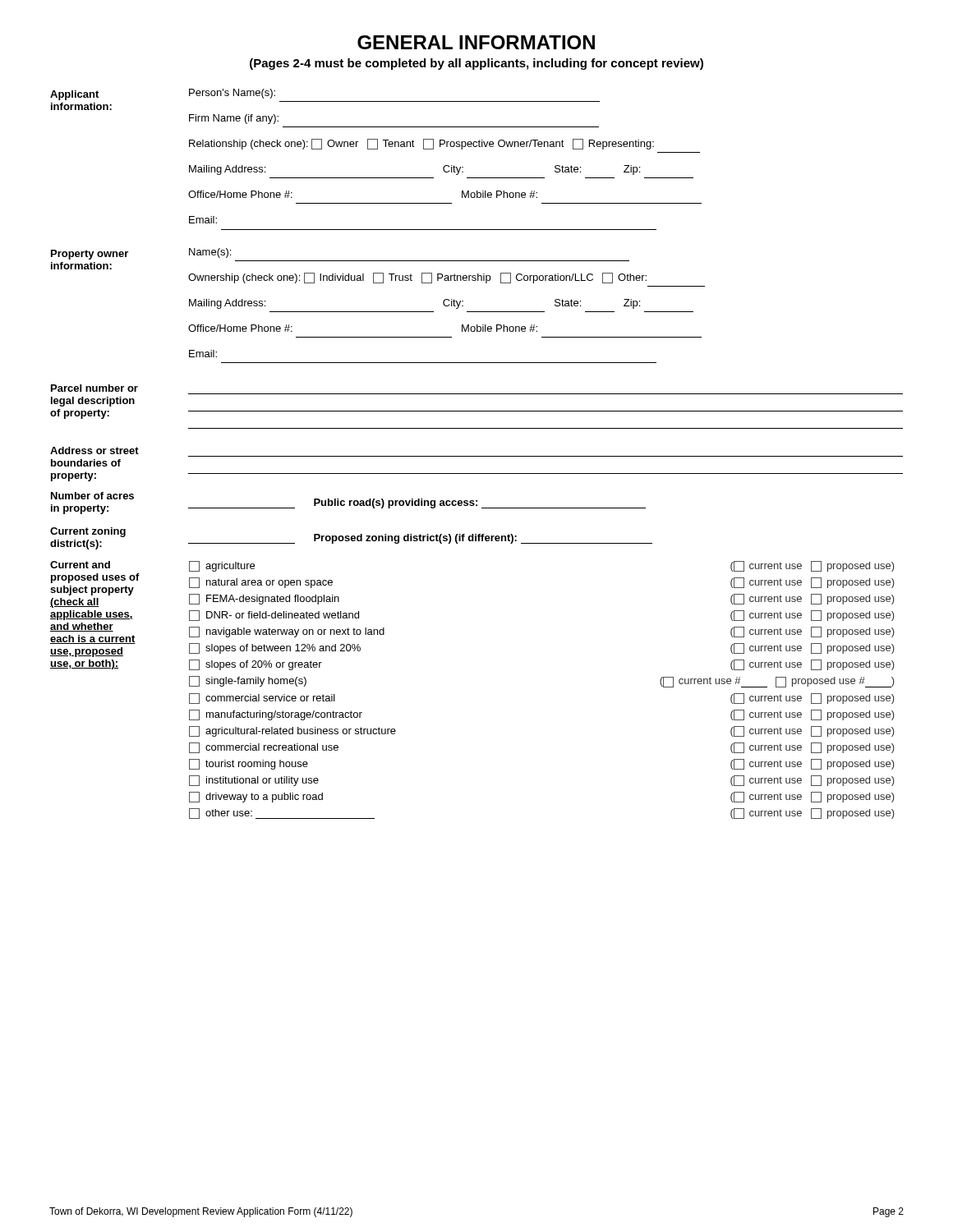Locate the block starting "other use: ( current use proposed use)"
The height and width of the screenshot is (1232, 953).
point(223,814)
